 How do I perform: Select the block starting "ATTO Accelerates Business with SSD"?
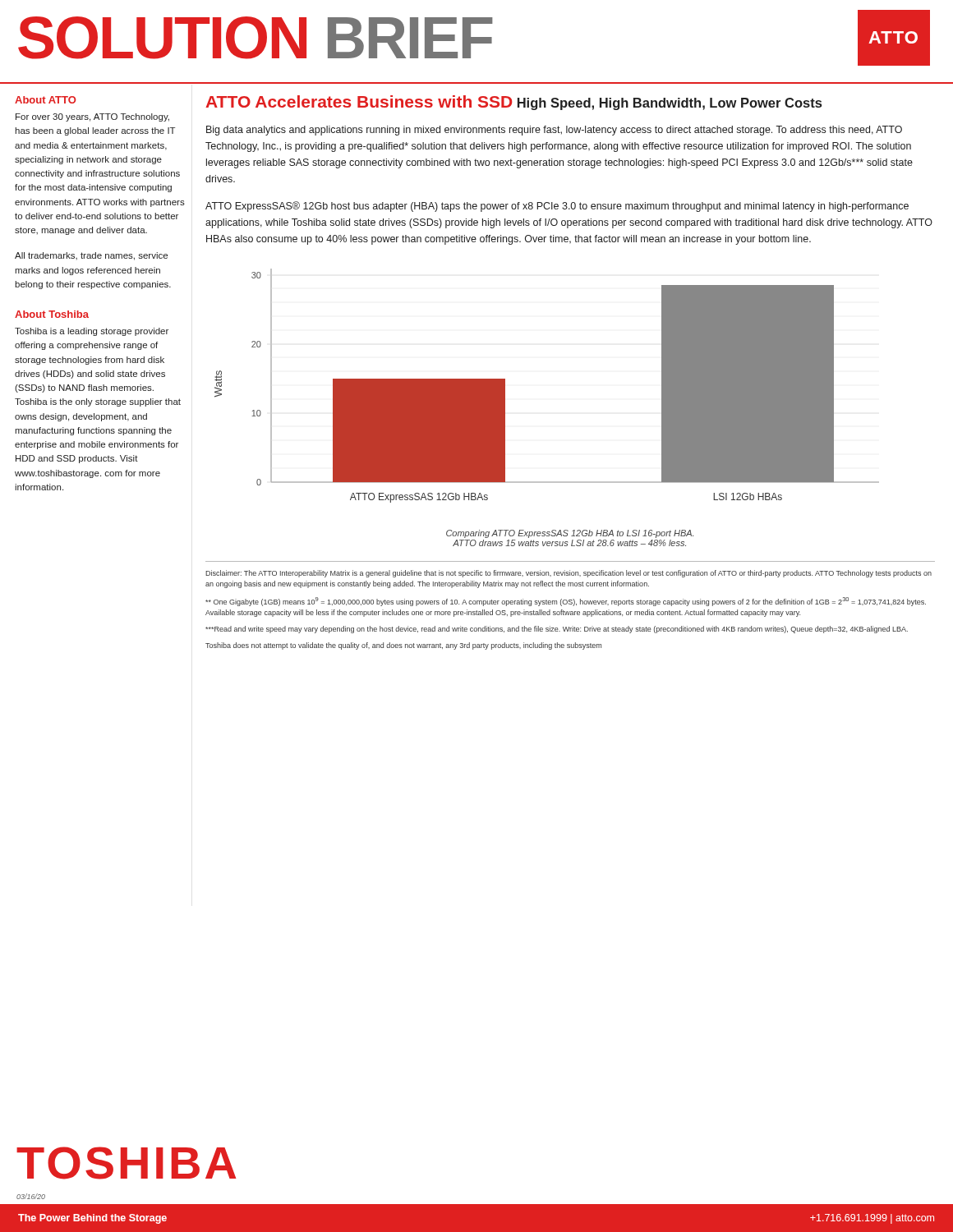359,102
